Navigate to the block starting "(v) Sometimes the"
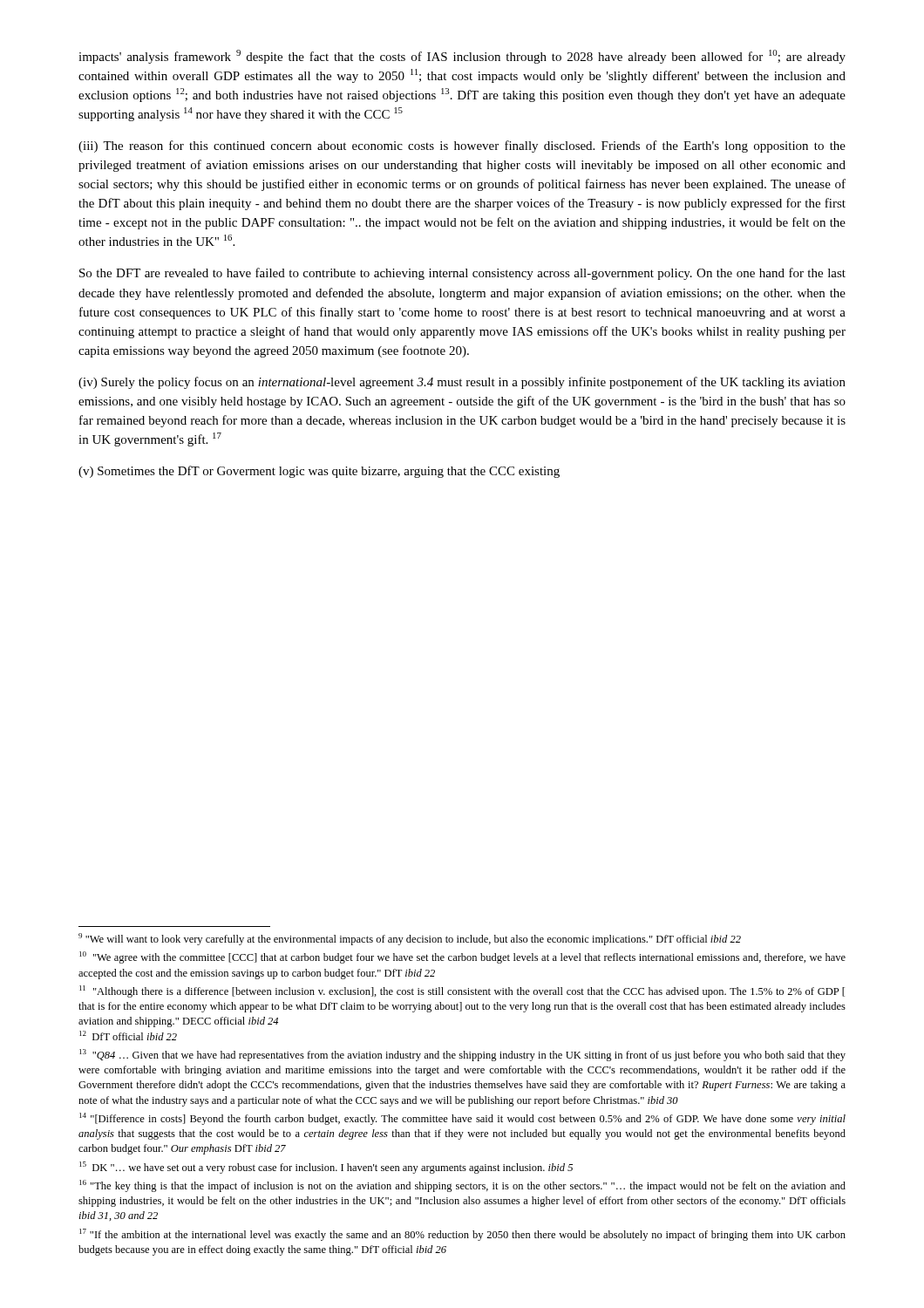This screenshot has height=1308, width=924. click(319, 471)
